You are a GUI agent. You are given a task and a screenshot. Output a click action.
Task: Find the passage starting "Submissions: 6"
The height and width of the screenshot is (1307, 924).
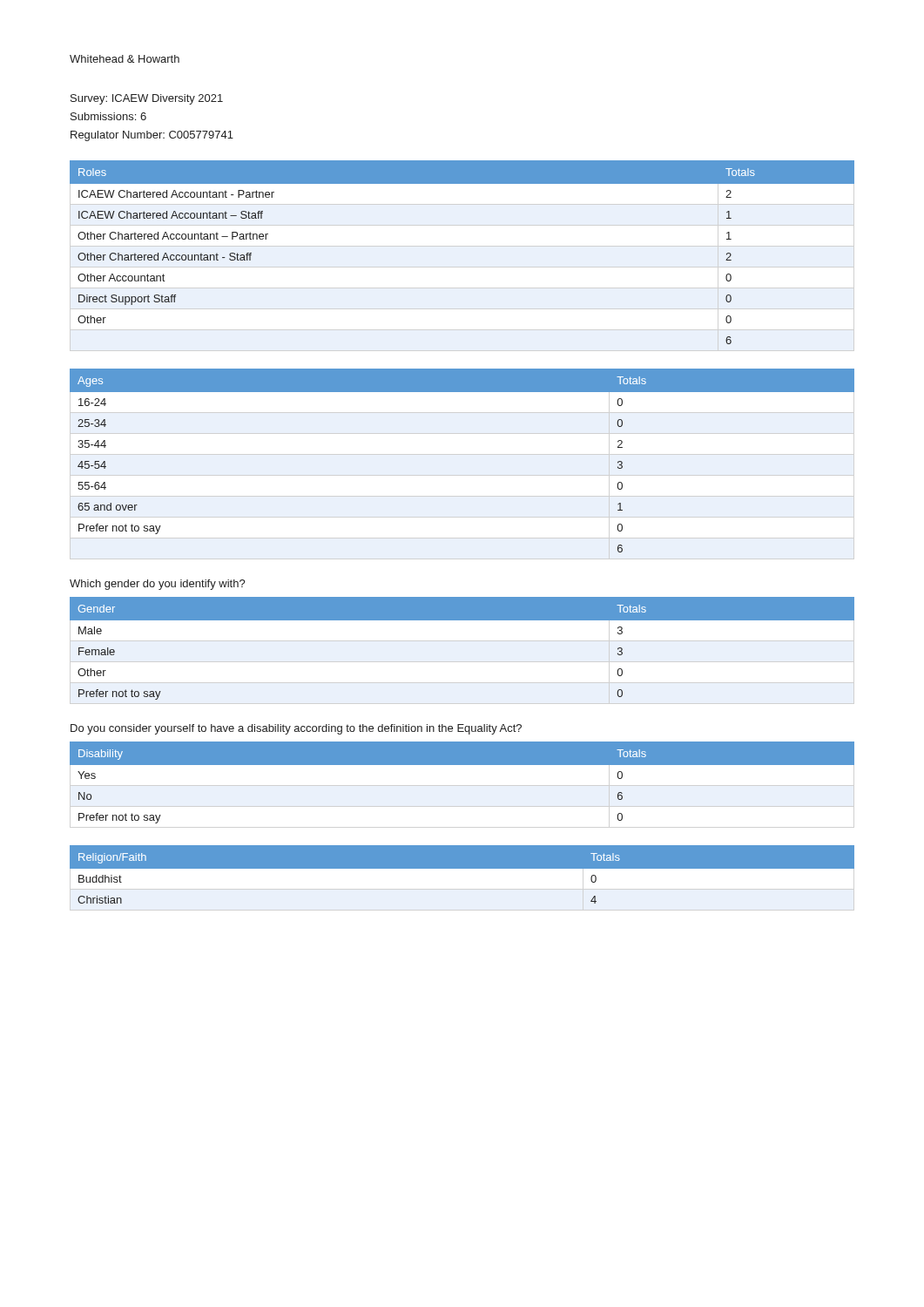tap(108, 116)
